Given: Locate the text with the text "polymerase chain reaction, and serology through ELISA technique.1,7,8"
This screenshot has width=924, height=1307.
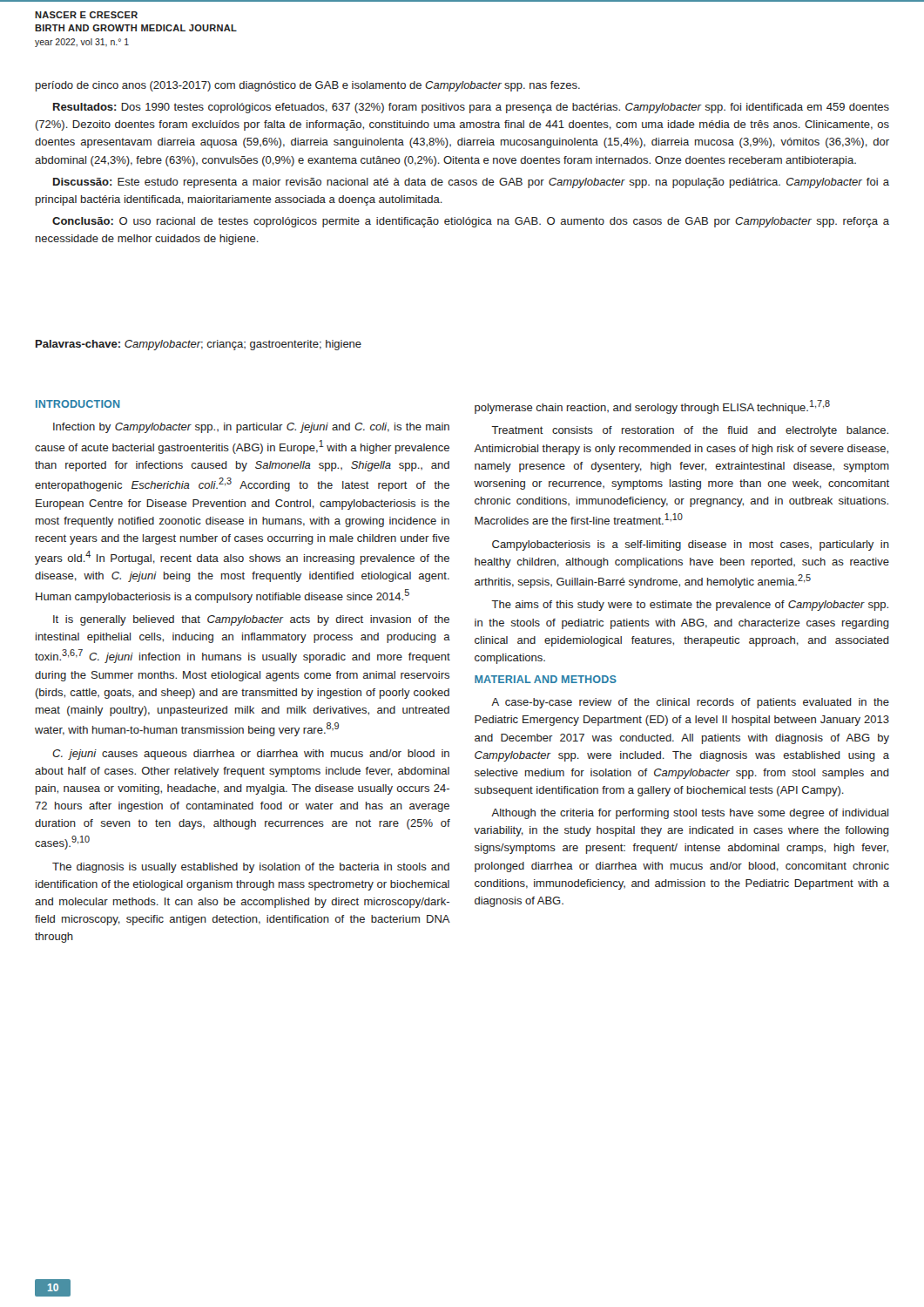Looking at the screenshot, I should click(652, 406).
